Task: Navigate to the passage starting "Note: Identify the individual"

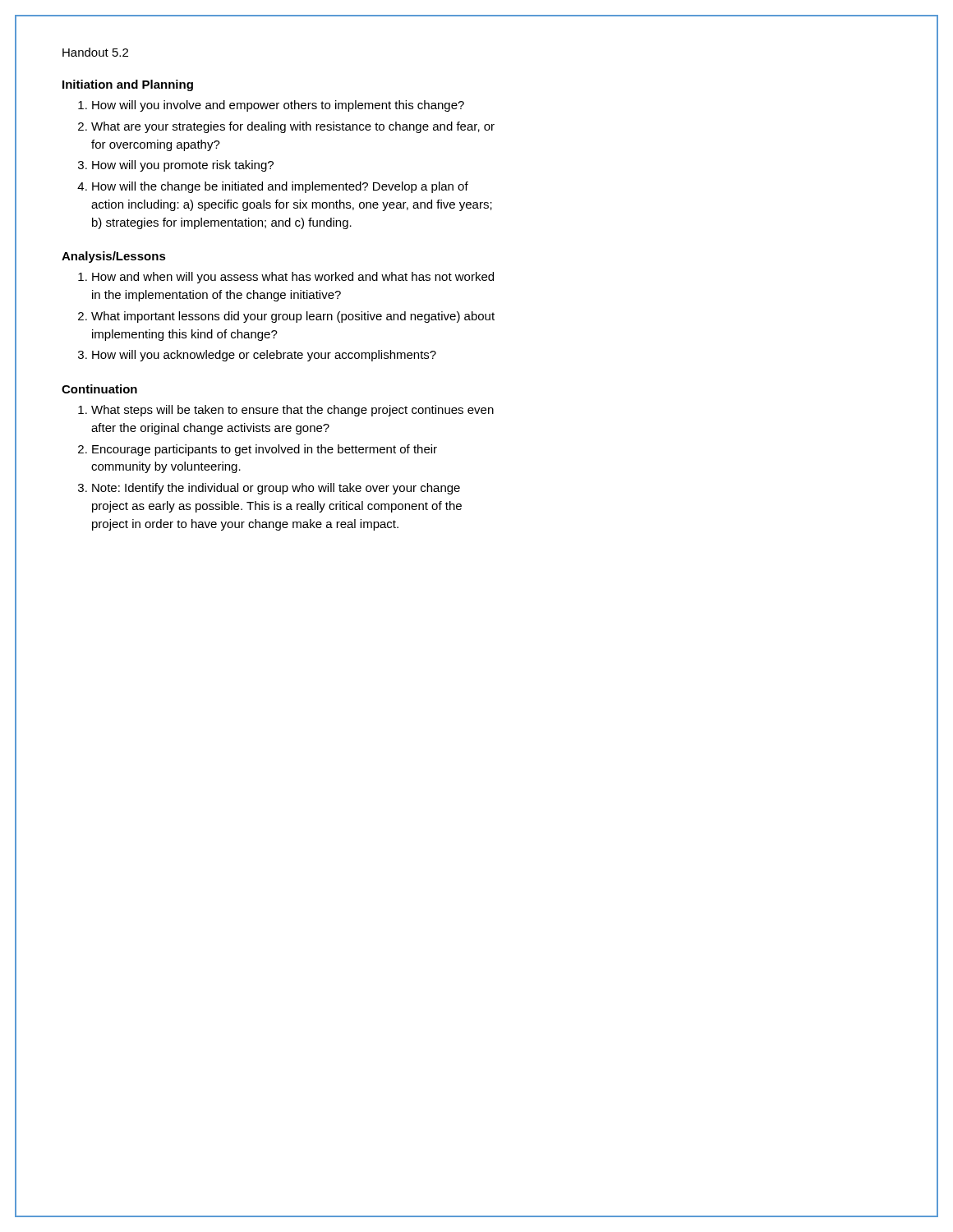Action: pos(277,505)
